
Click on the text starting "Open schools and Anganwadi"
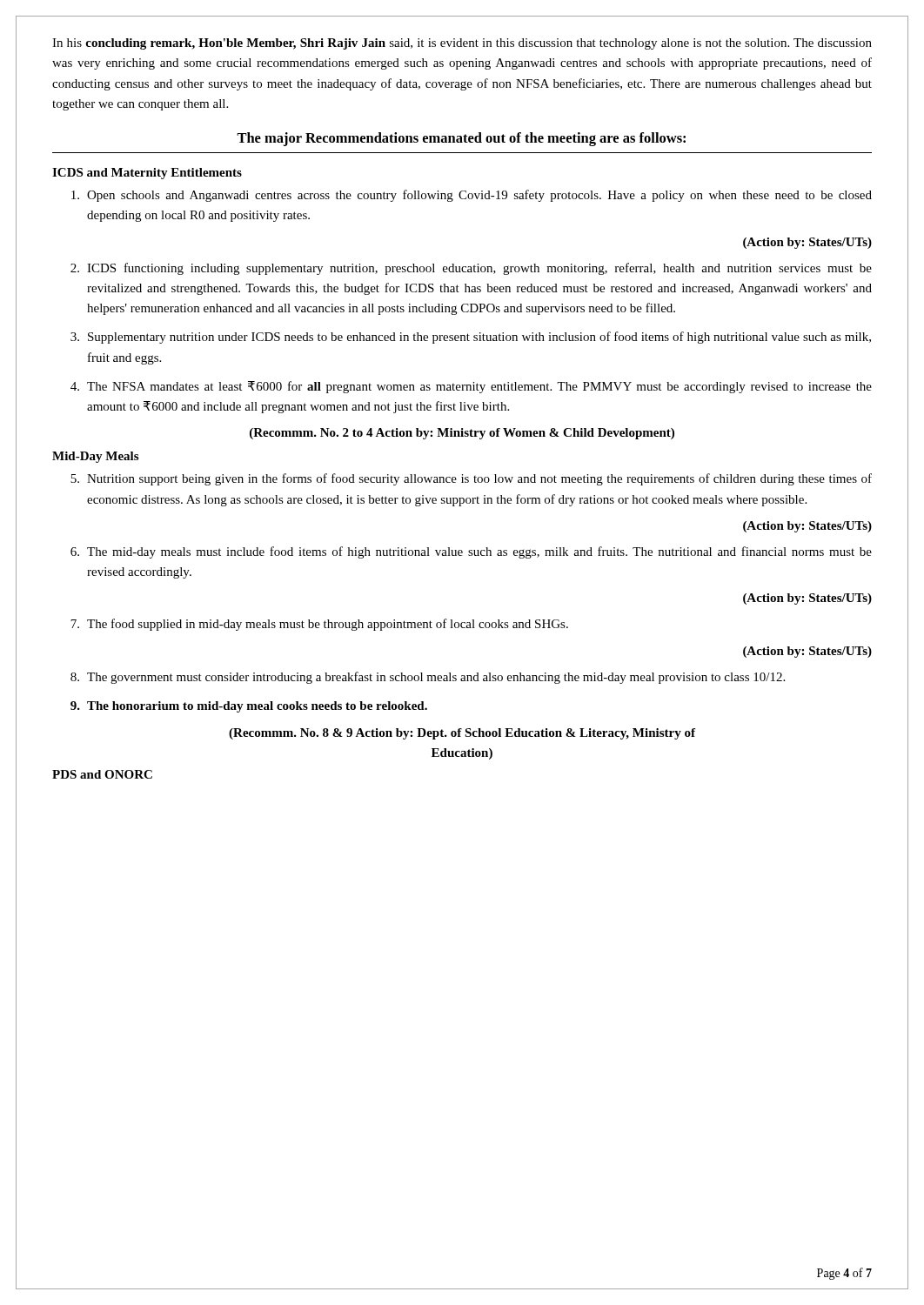[x=462, y=206]
